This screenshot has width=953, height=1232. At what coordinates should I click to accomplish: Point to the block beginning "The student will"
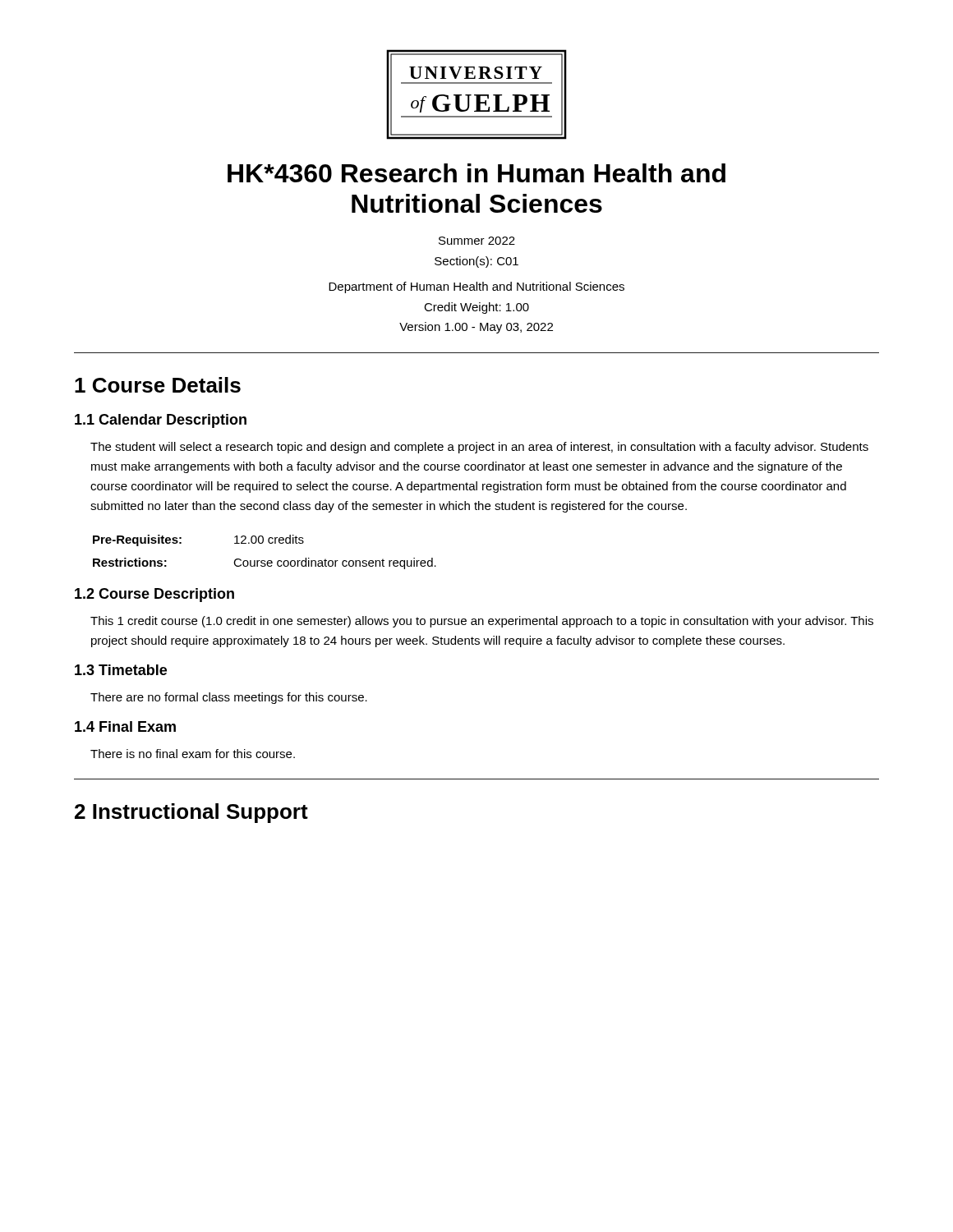tap(479, 476)
